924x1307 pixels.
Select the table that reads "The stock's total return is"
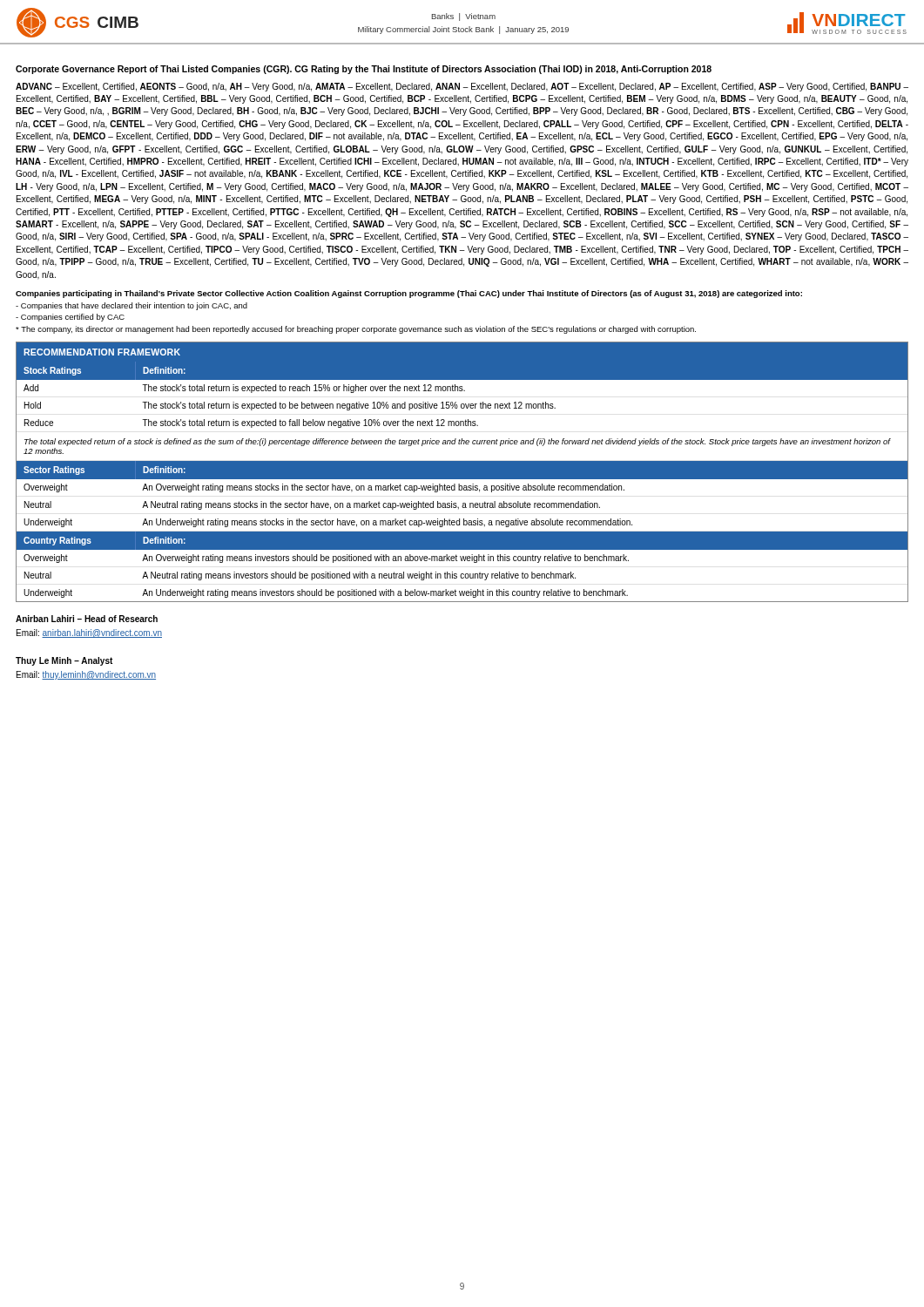pos(462,472)
